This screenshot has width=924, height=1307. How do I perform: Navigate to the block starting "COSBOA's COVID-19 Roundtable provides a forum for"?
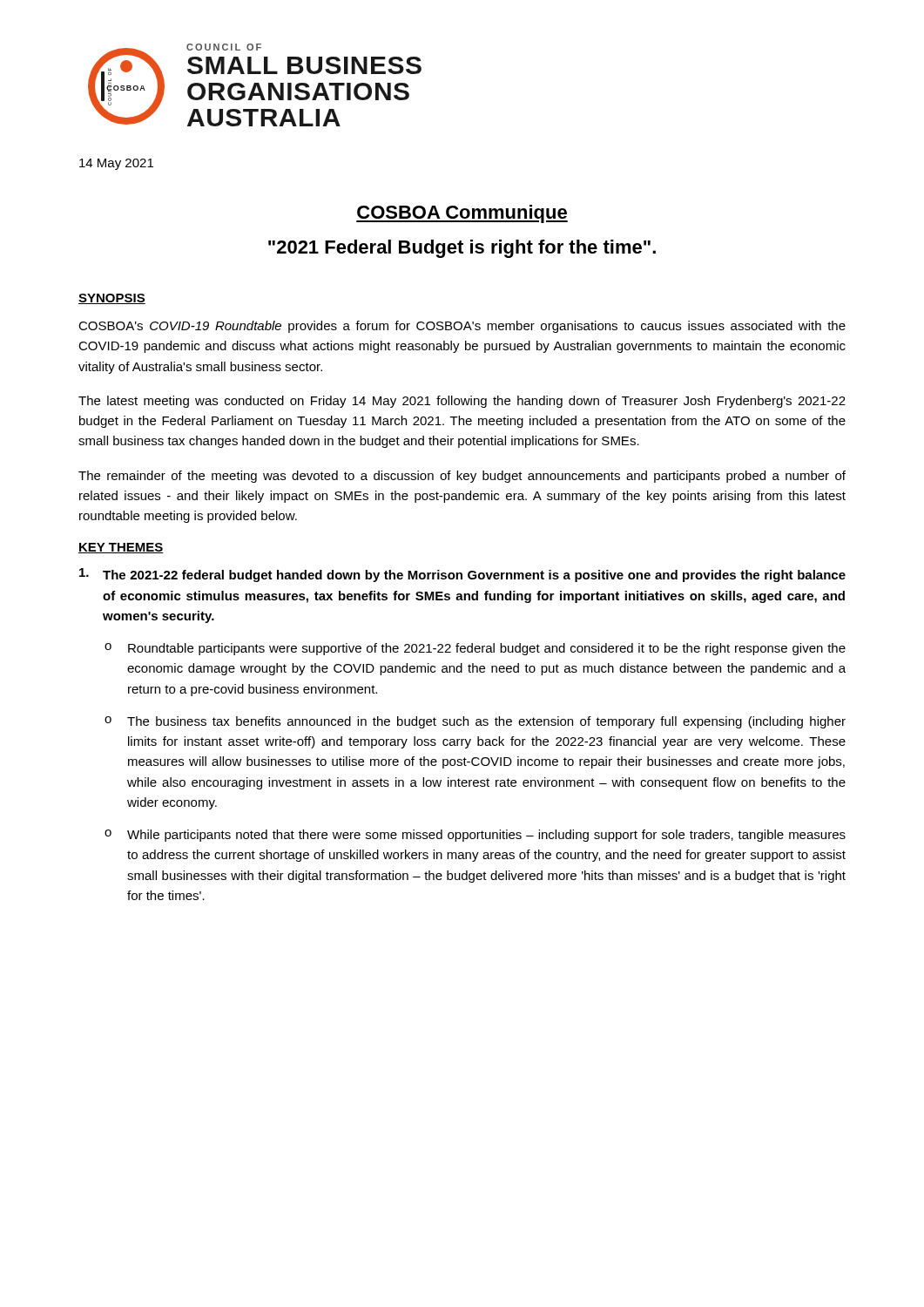pyautogui.click(x=462, y=346)
